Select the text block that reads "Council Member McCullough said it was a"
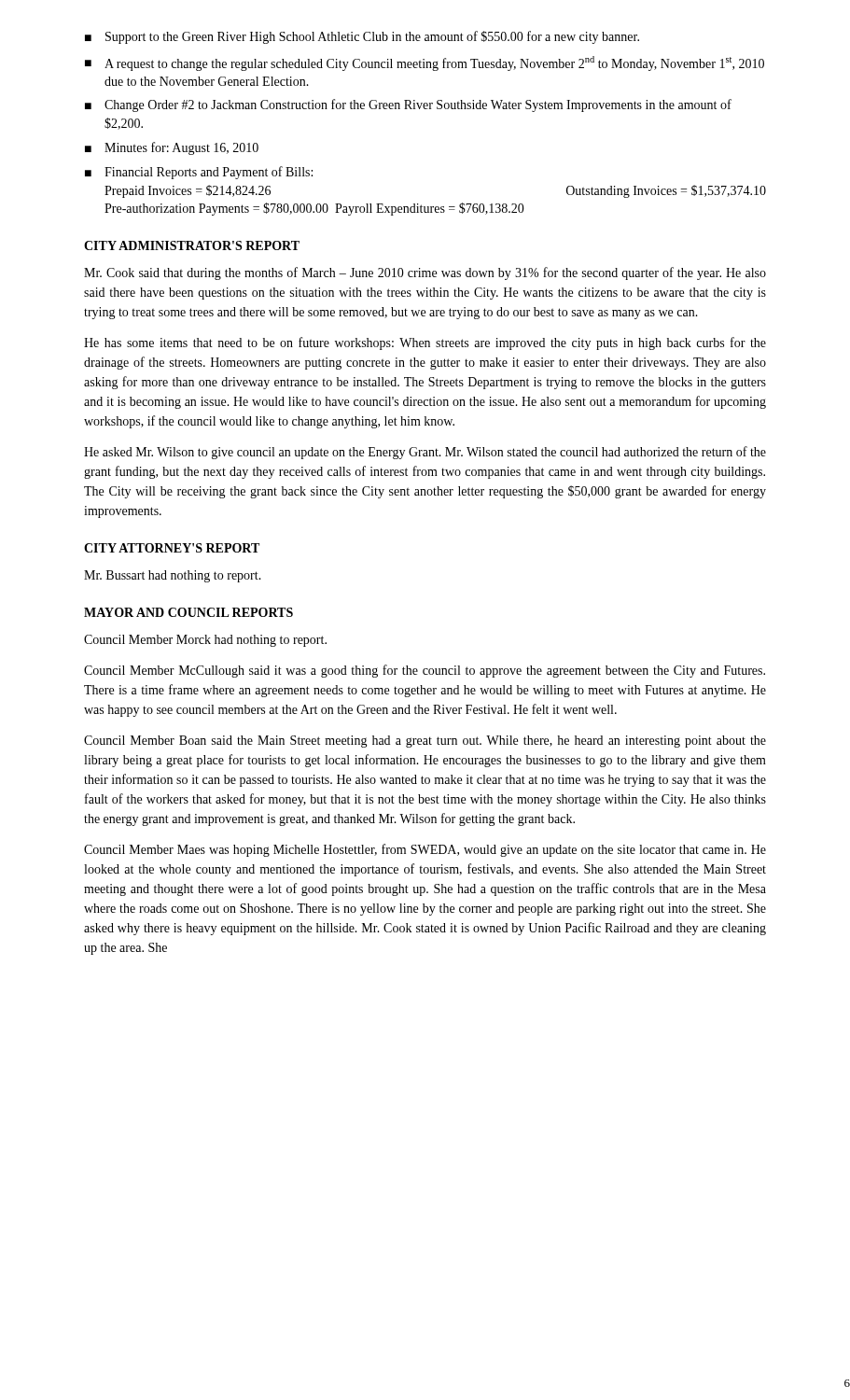Image resolution: width=850 pixels, height=1400 pixels. click(x=425, y=690)
